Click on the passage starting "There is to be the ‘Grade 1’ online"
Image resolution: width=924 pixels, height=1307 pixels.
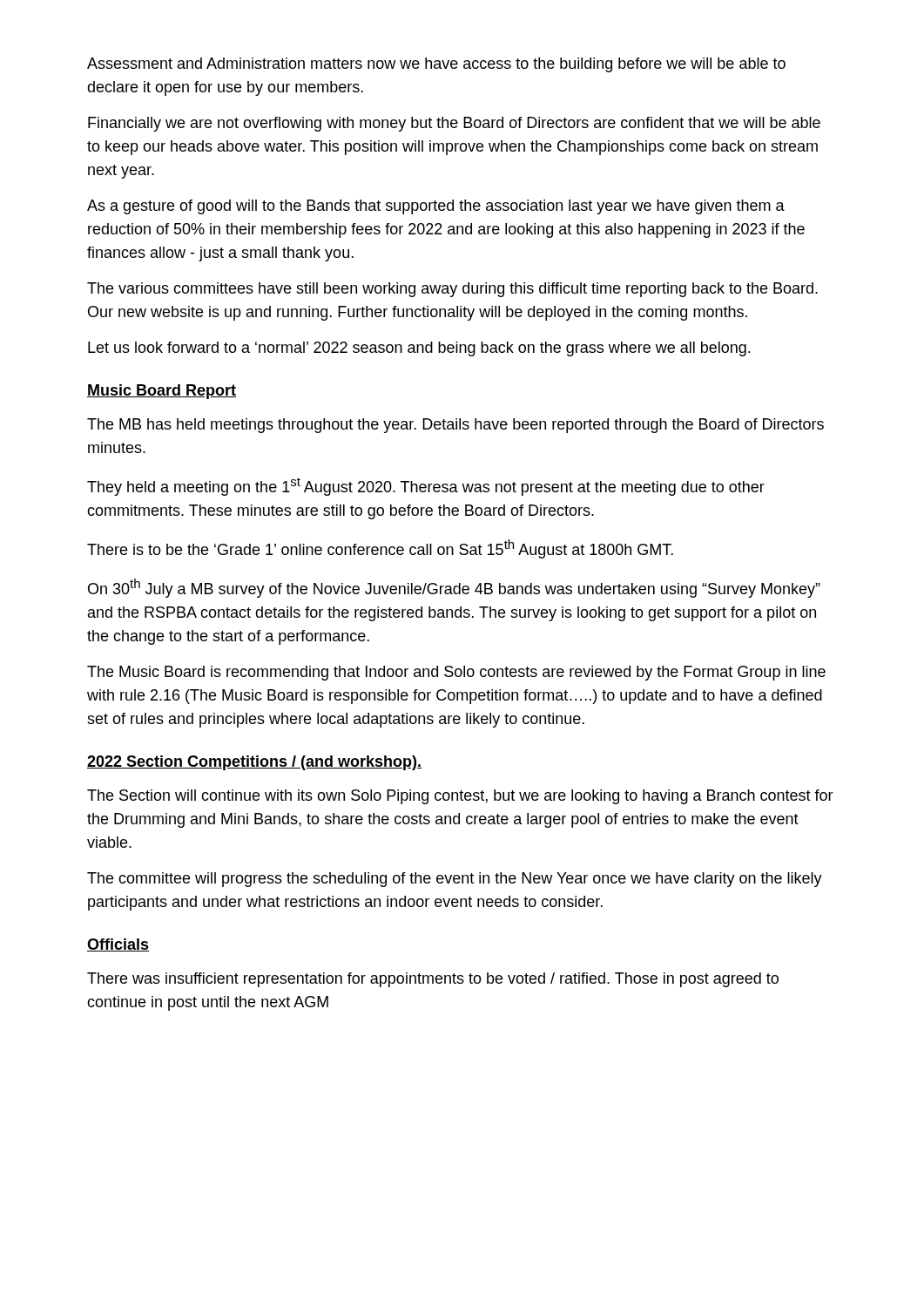381,548
